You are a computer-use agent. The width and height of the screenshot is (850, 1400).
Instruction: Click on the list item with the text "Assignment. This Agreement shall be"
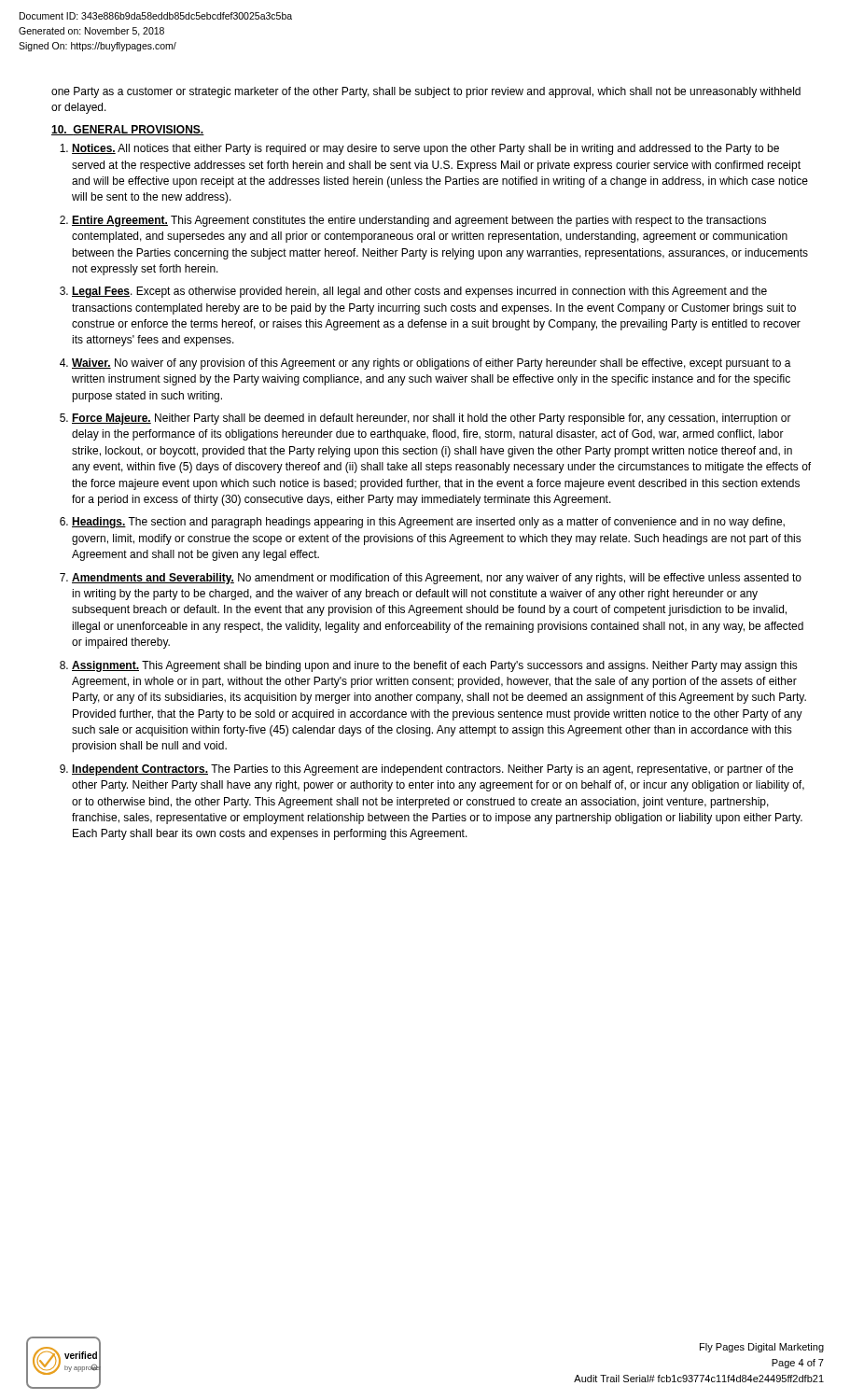(x=442, y=706)
